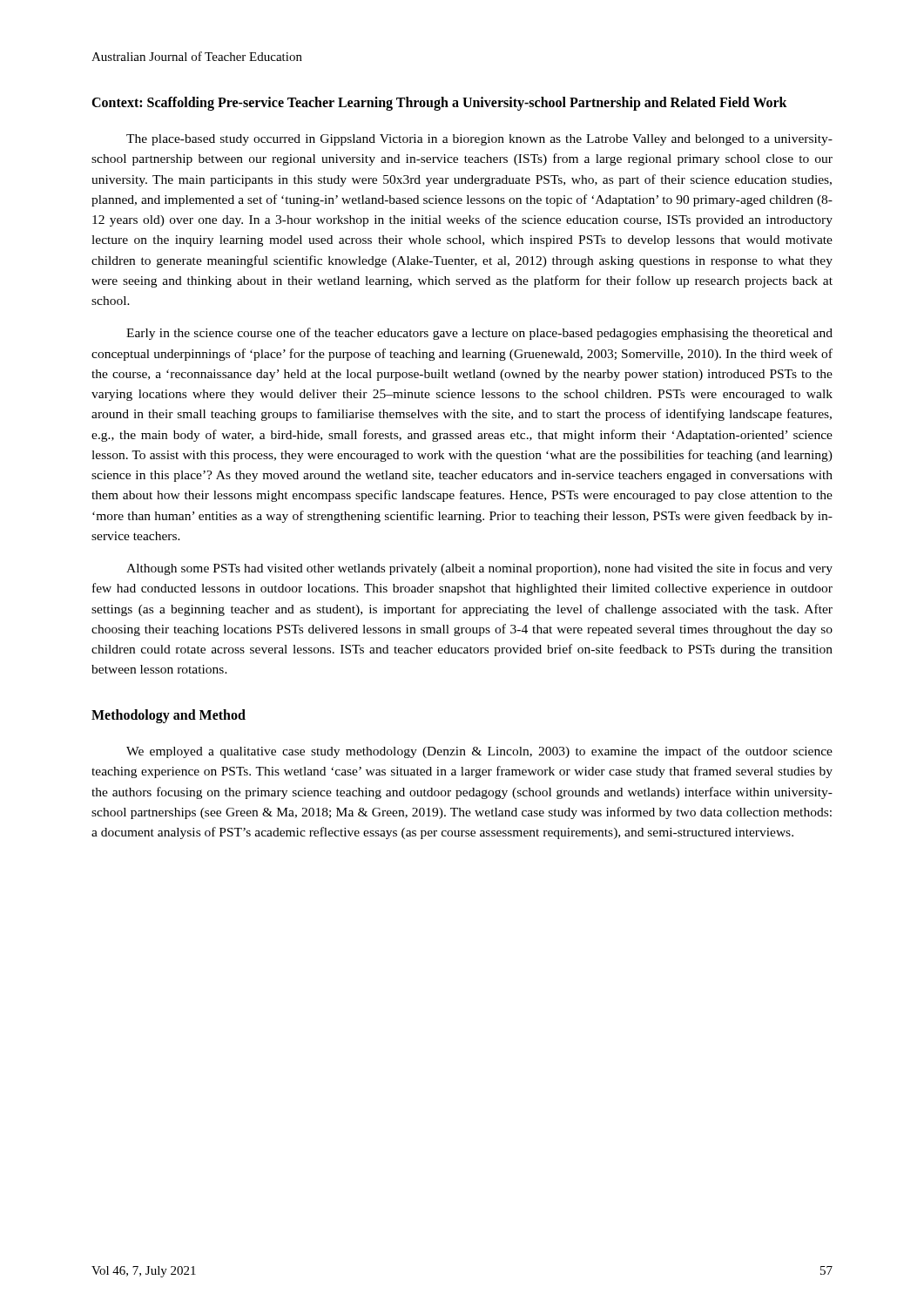
Task: Find the section header on this page that starts "Context: Scaffolding Pre-service Teacher Learning Through"
Action: (x=439, y=102)
